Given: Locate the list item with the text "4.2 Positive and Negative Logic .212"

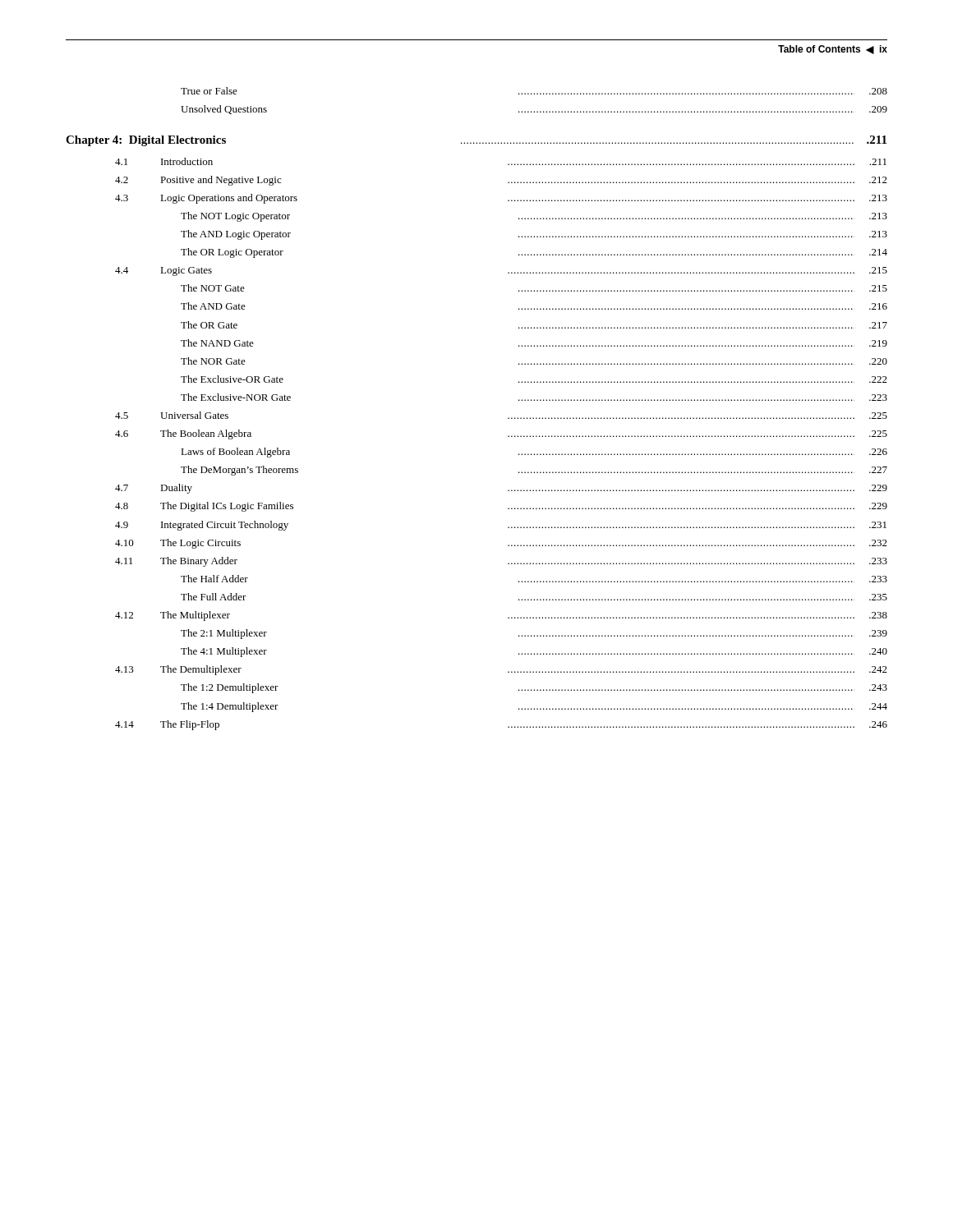Looking at the screenshot, I should point(501,180).
